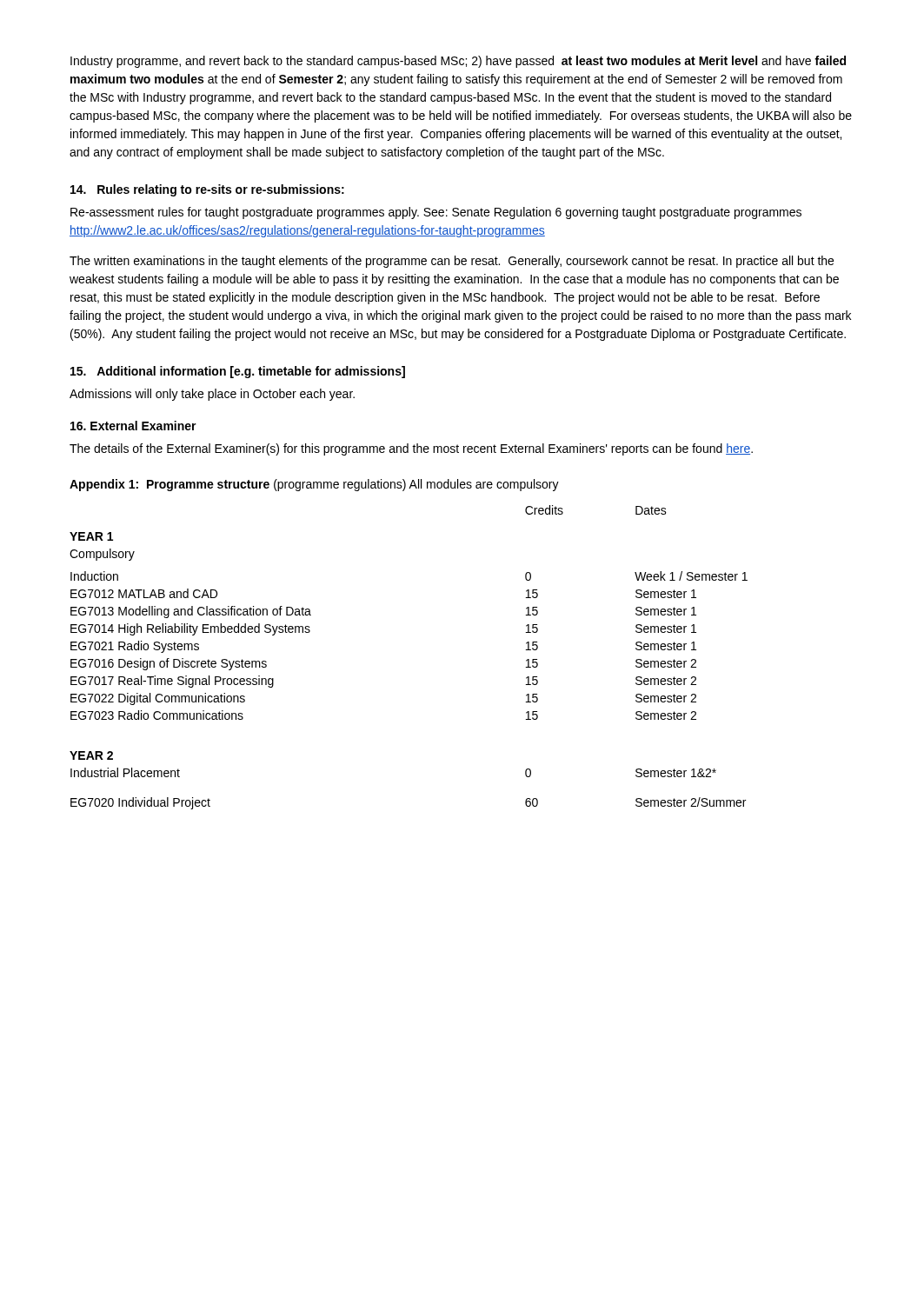
Task: Select the text block that says "Admissions will only take place in October each"
Action: [x=213, y=394]
